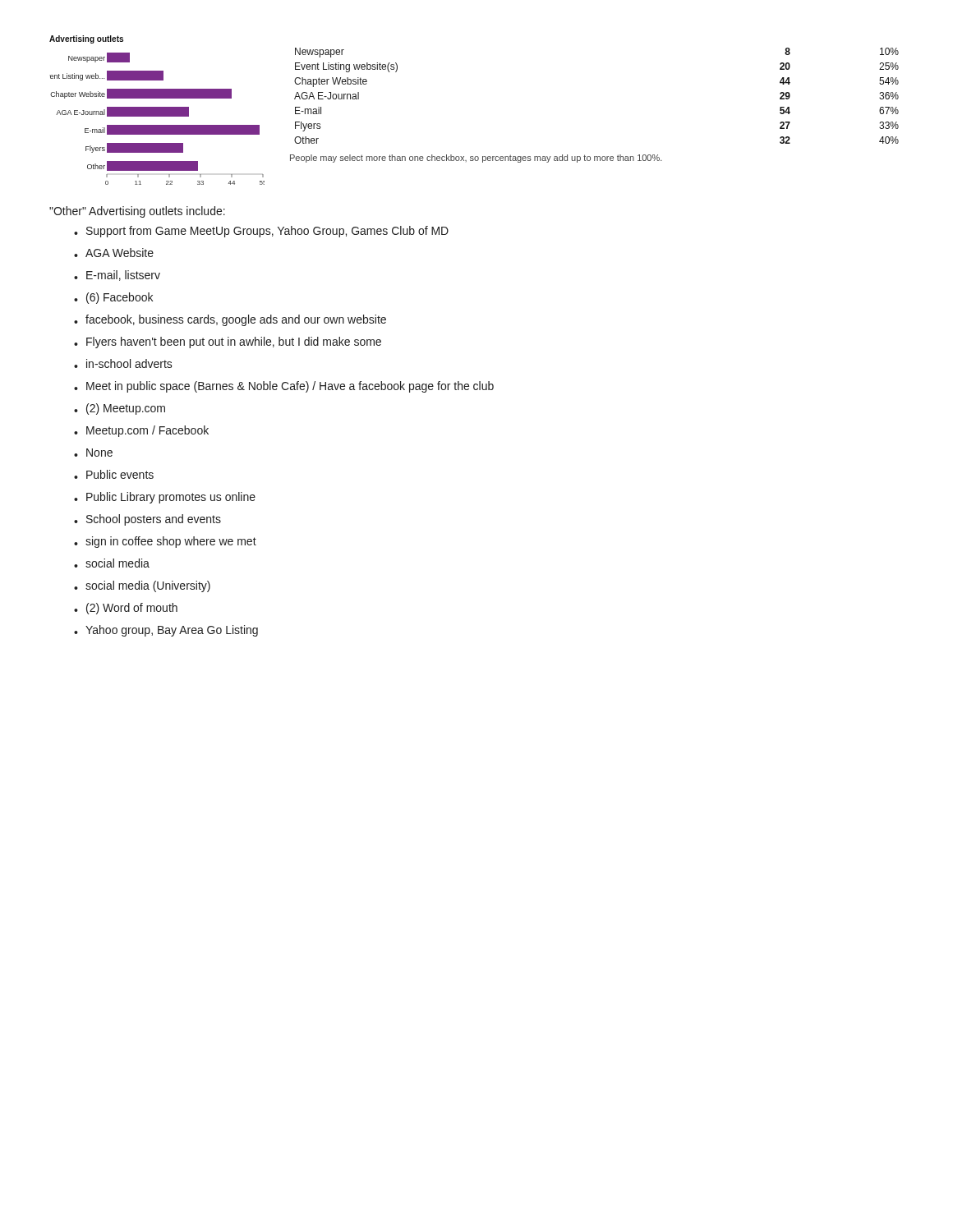Navigate to the passage starting "• social media (University)"

pyautogui.click(x=142, y=587)
